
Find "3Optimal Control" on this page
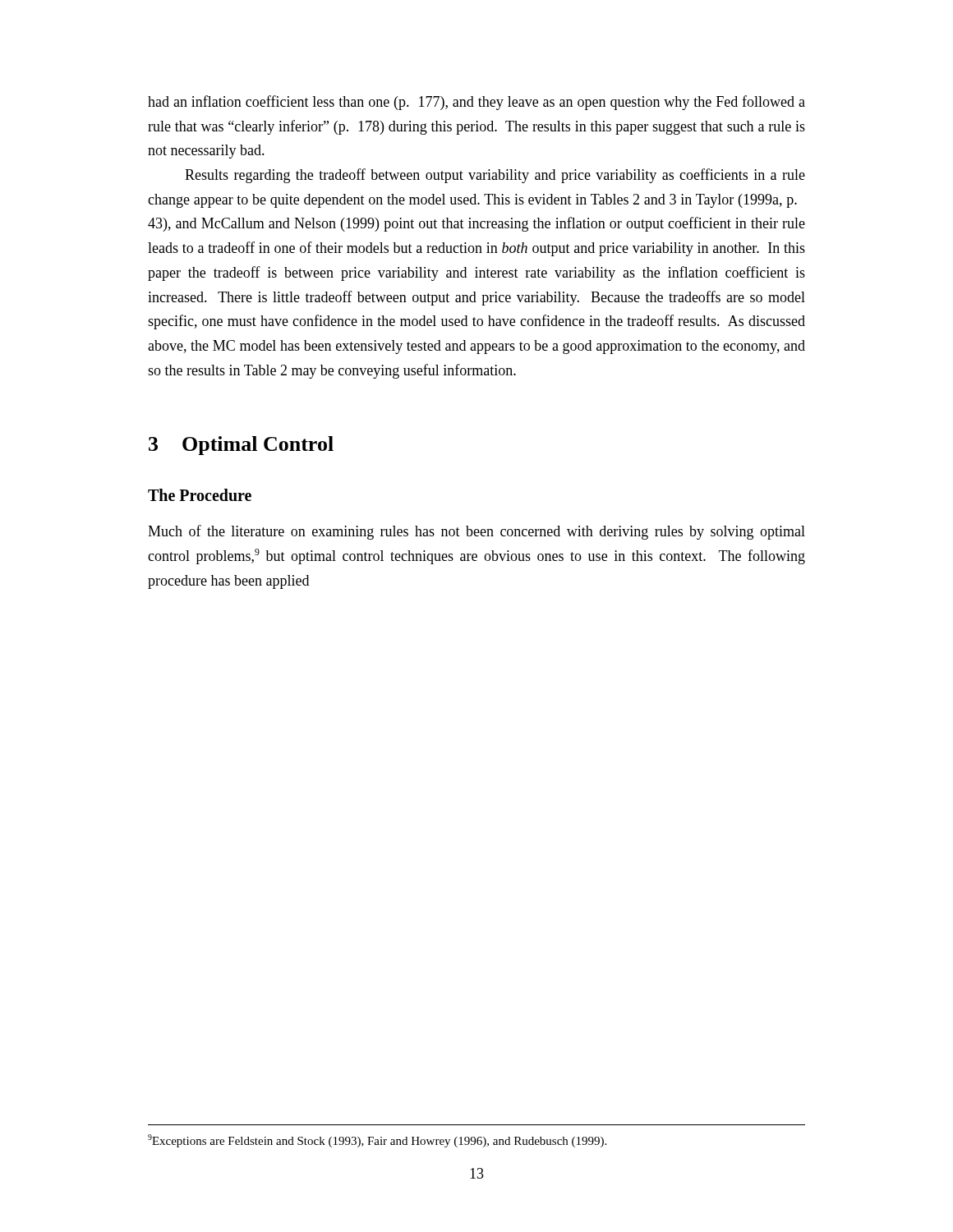(241, 444)
